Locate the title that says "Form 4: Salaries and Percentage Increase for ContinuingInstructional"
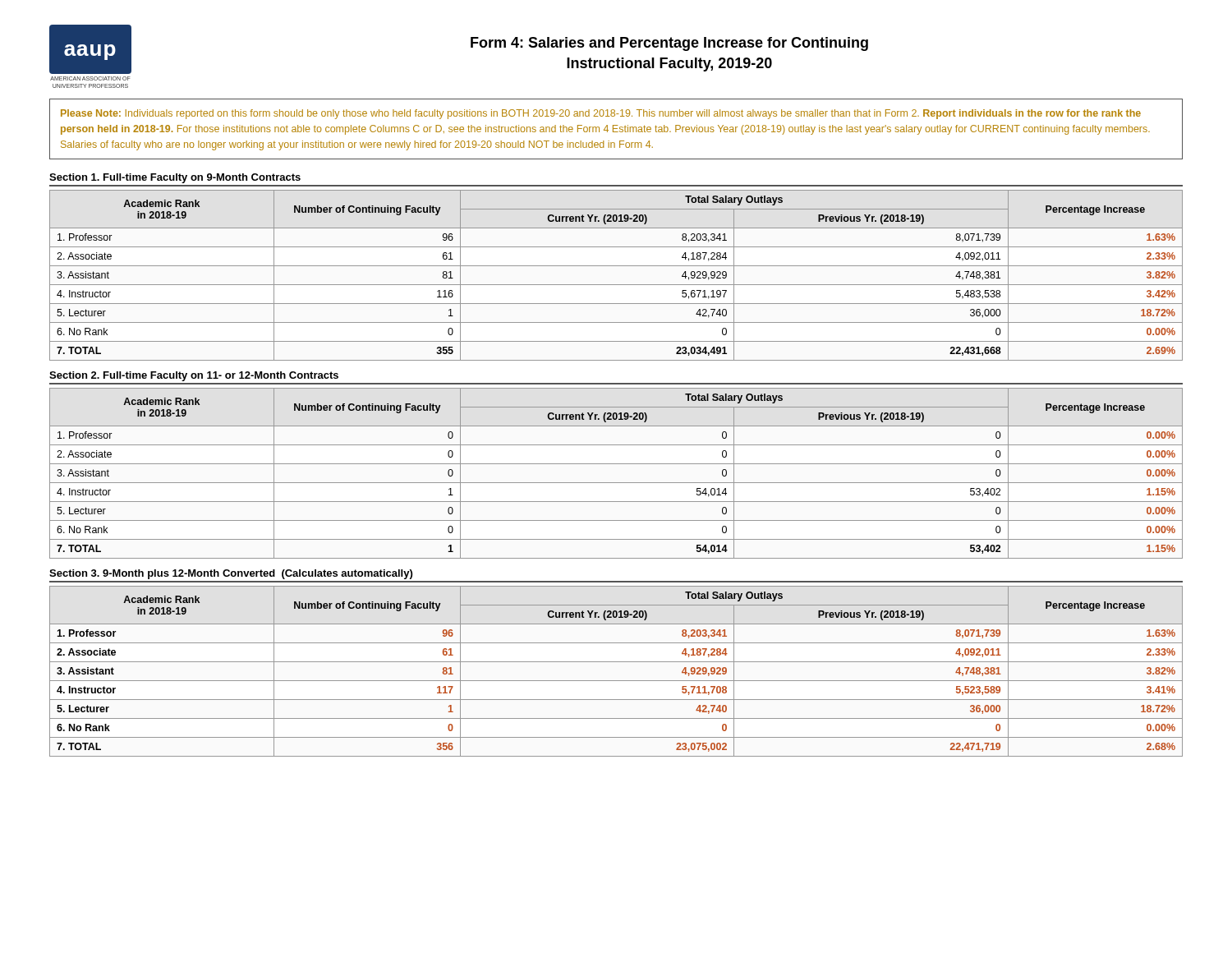Screen dimensions: 953x1232 tap(669, 54)
